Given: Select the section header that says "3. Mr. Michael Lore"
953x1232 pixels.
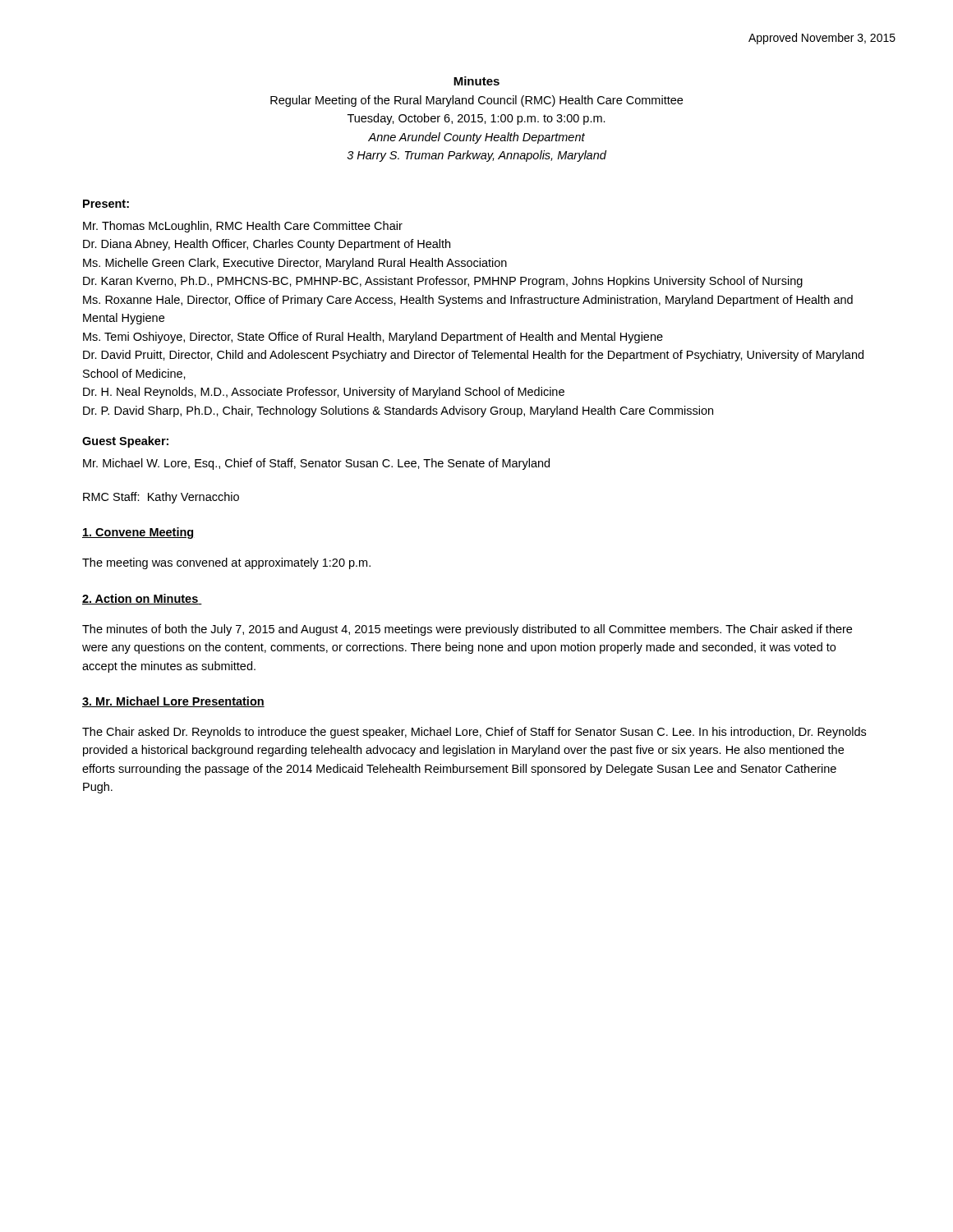Looking at the screenshot, I should click(173, 701).
